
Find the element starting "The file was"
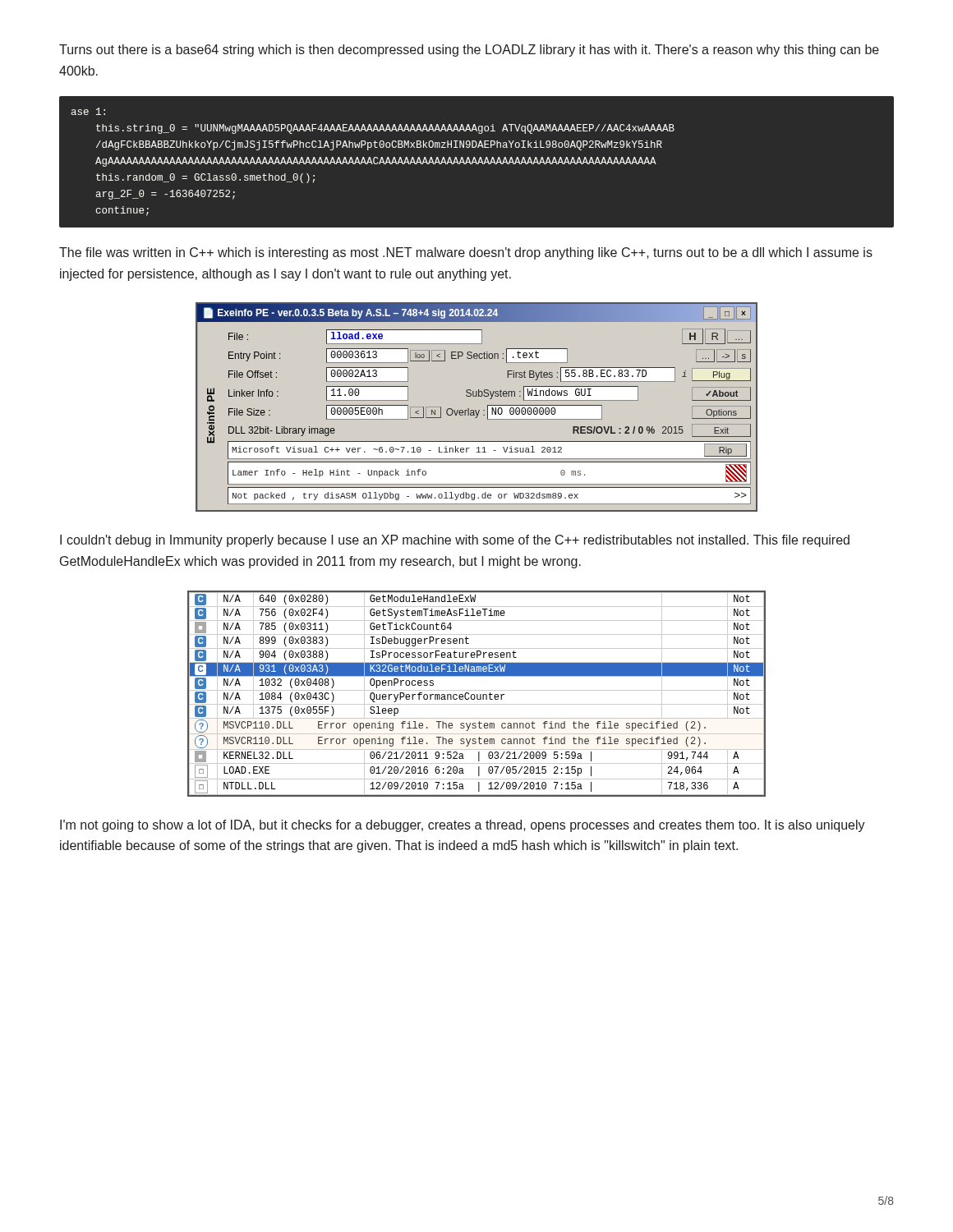(x=476, y=263)
